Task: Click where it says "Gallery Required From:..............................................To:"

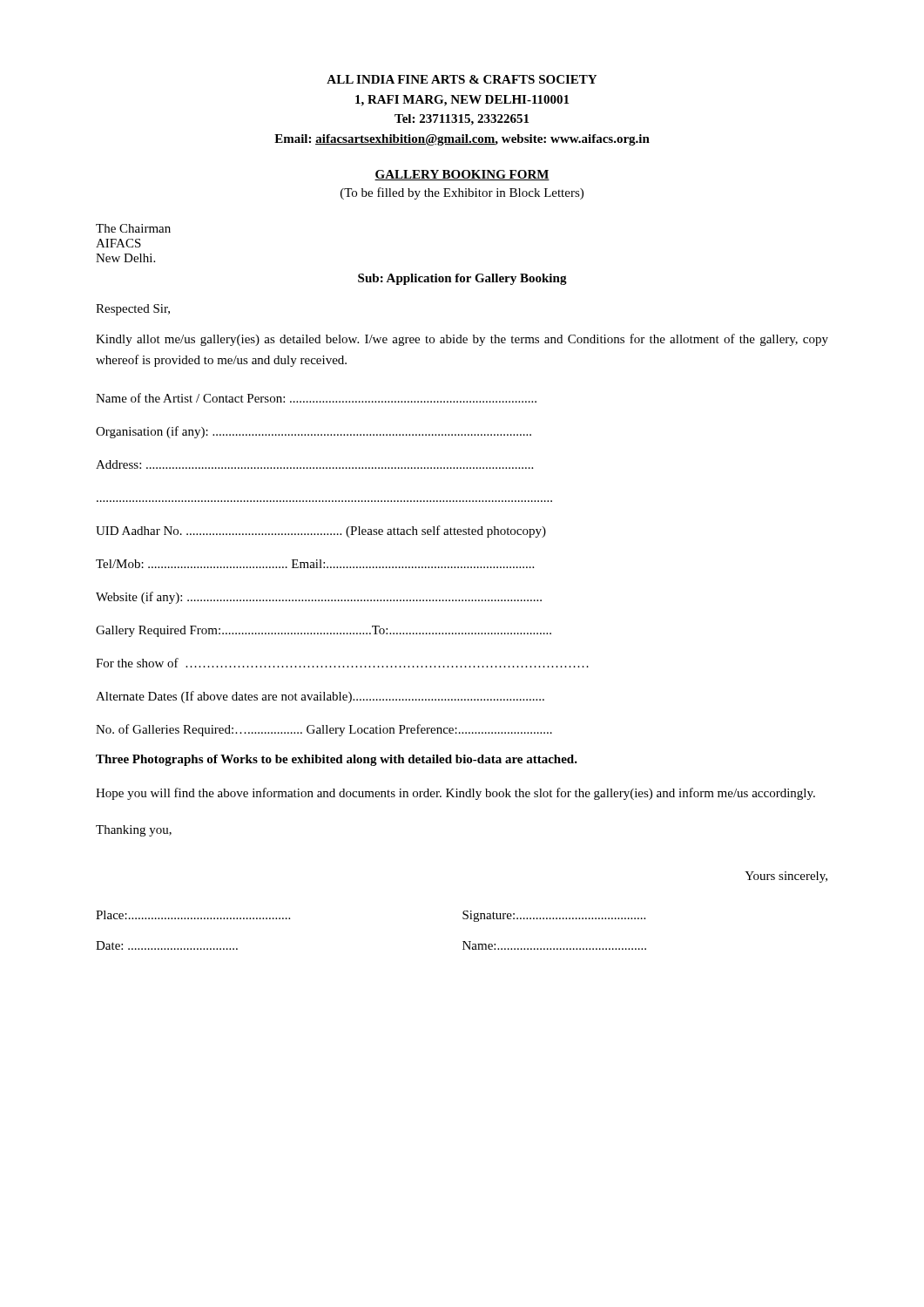Action: click(324, 630)
